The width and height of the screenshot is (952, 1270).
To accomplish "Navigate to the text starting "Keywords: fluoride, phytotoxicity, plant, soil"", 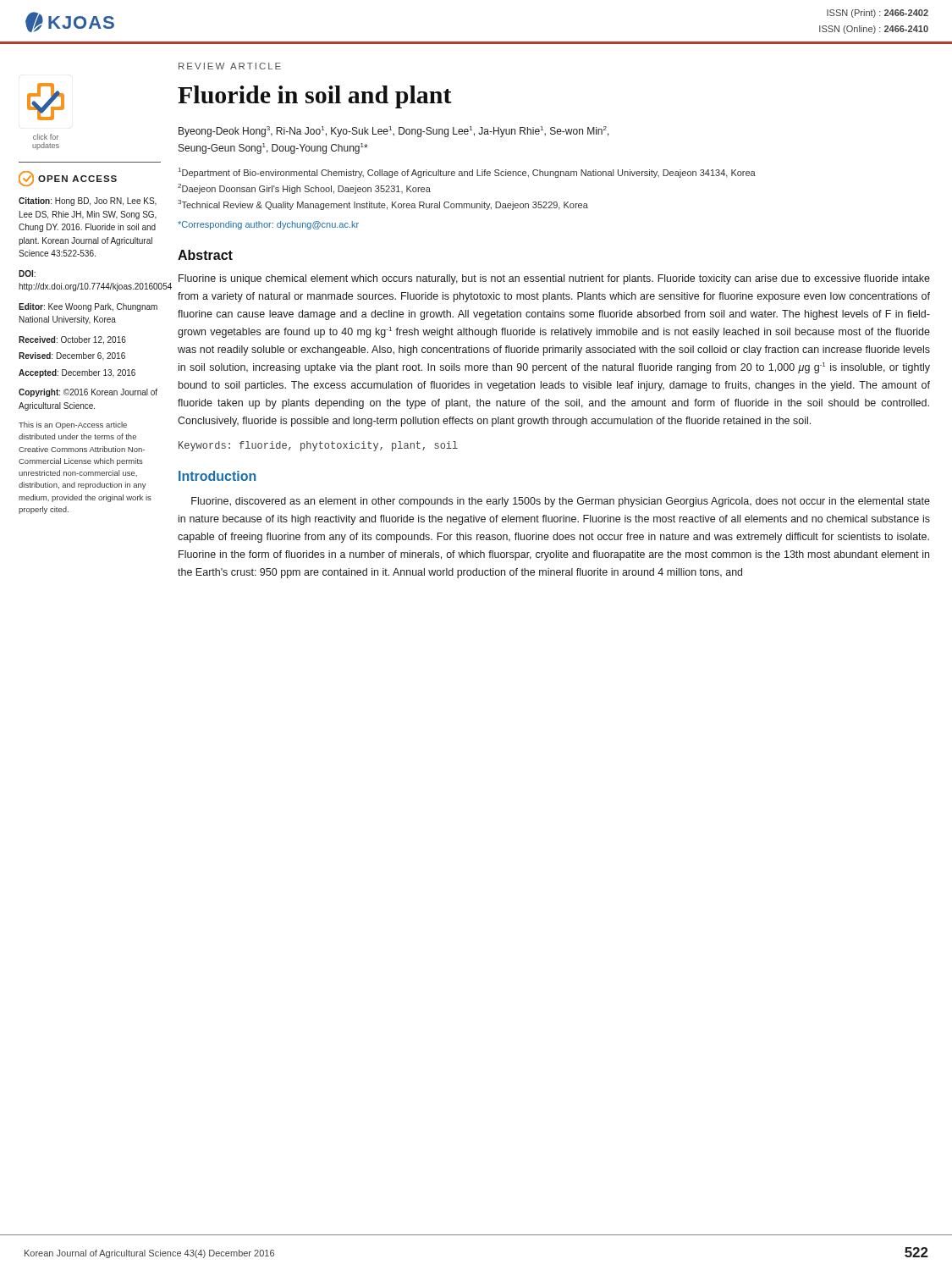I will pyautogui.click(x=318, y=446).
